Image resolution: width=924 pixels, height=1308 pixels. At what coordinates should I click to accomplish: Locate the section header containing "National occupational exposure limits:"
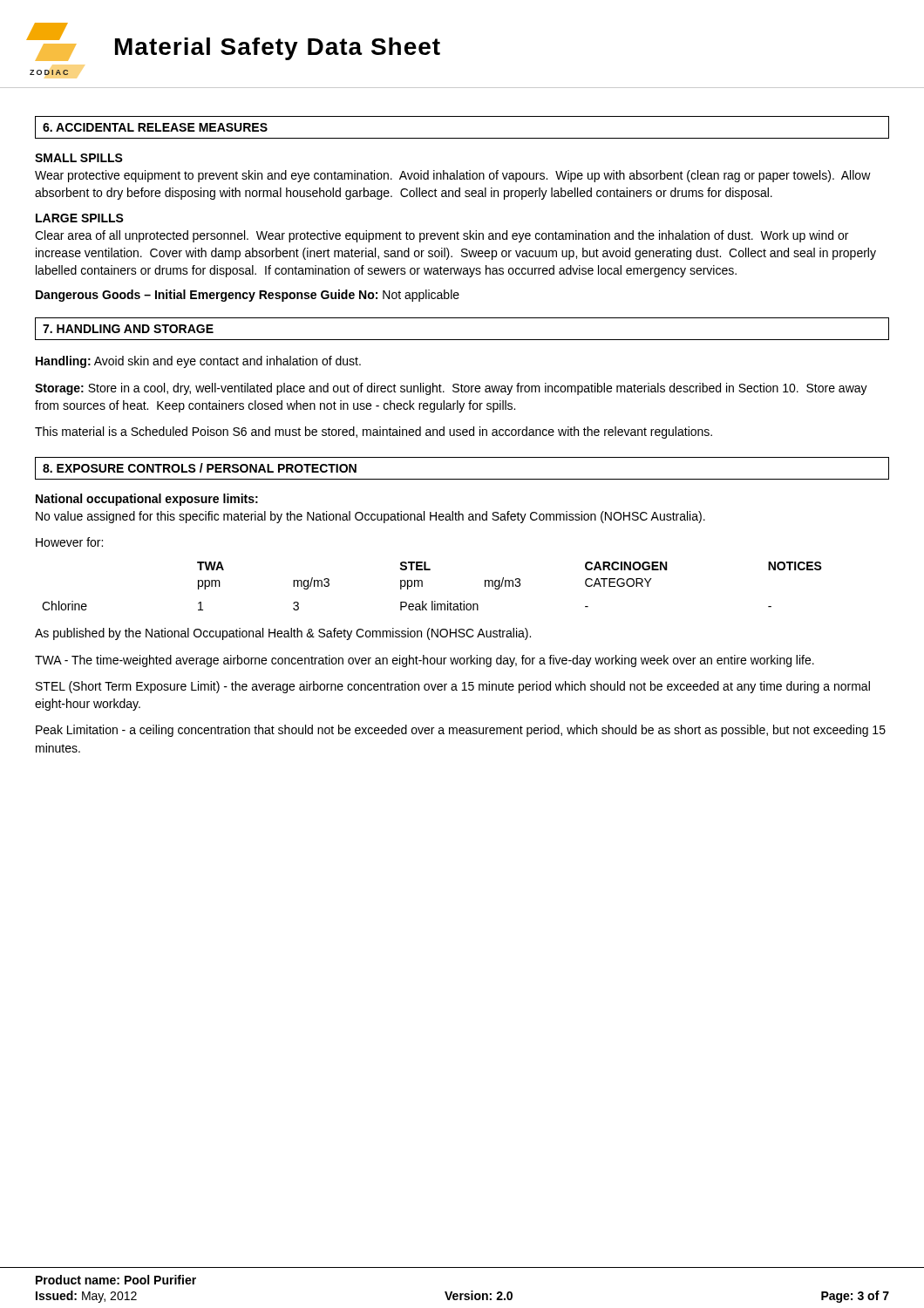pos(147,498)
